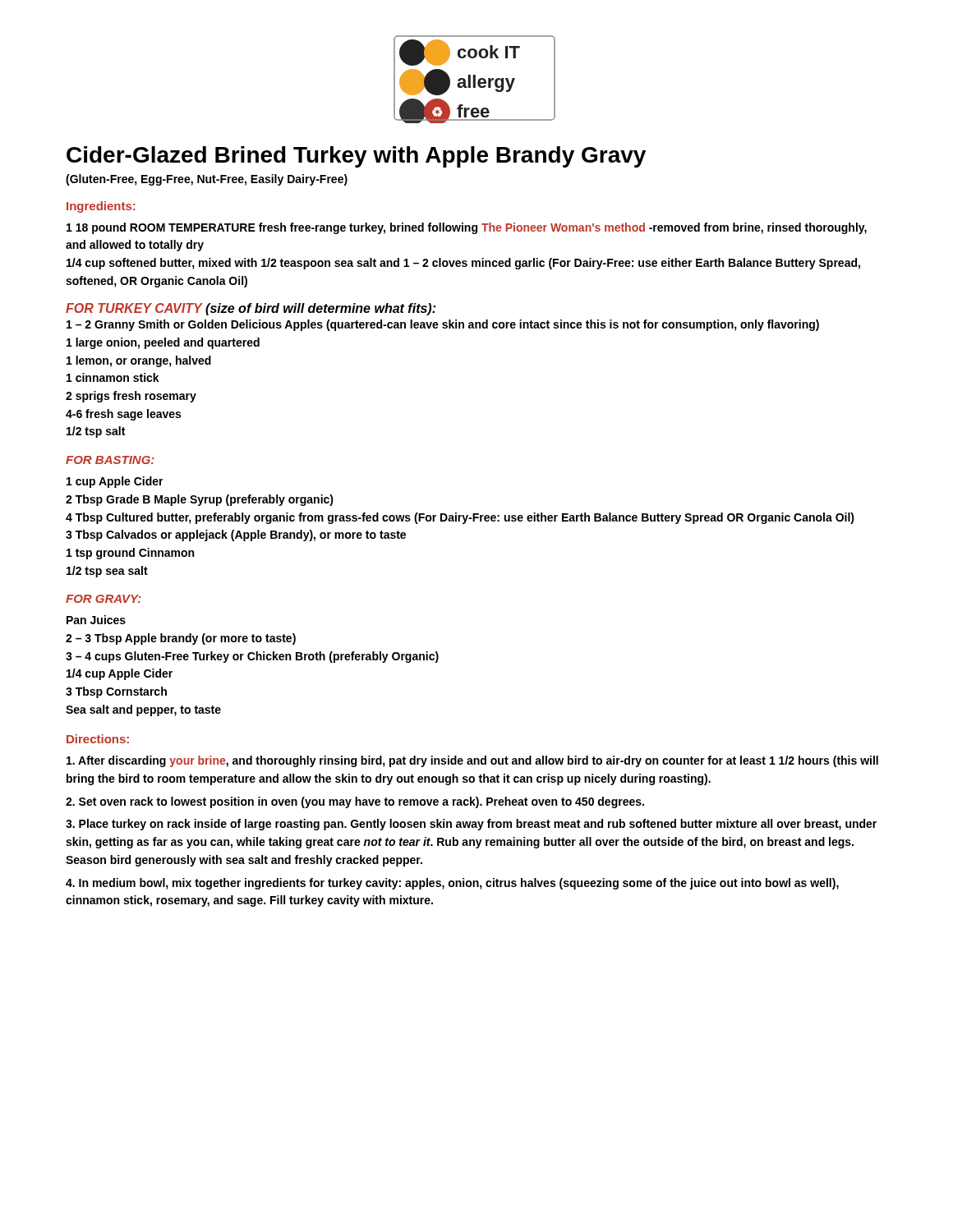Locate the block of text that opens with "3 – 4"
The height and width of the screenshot is (1232, 953).
coord(252,656)
